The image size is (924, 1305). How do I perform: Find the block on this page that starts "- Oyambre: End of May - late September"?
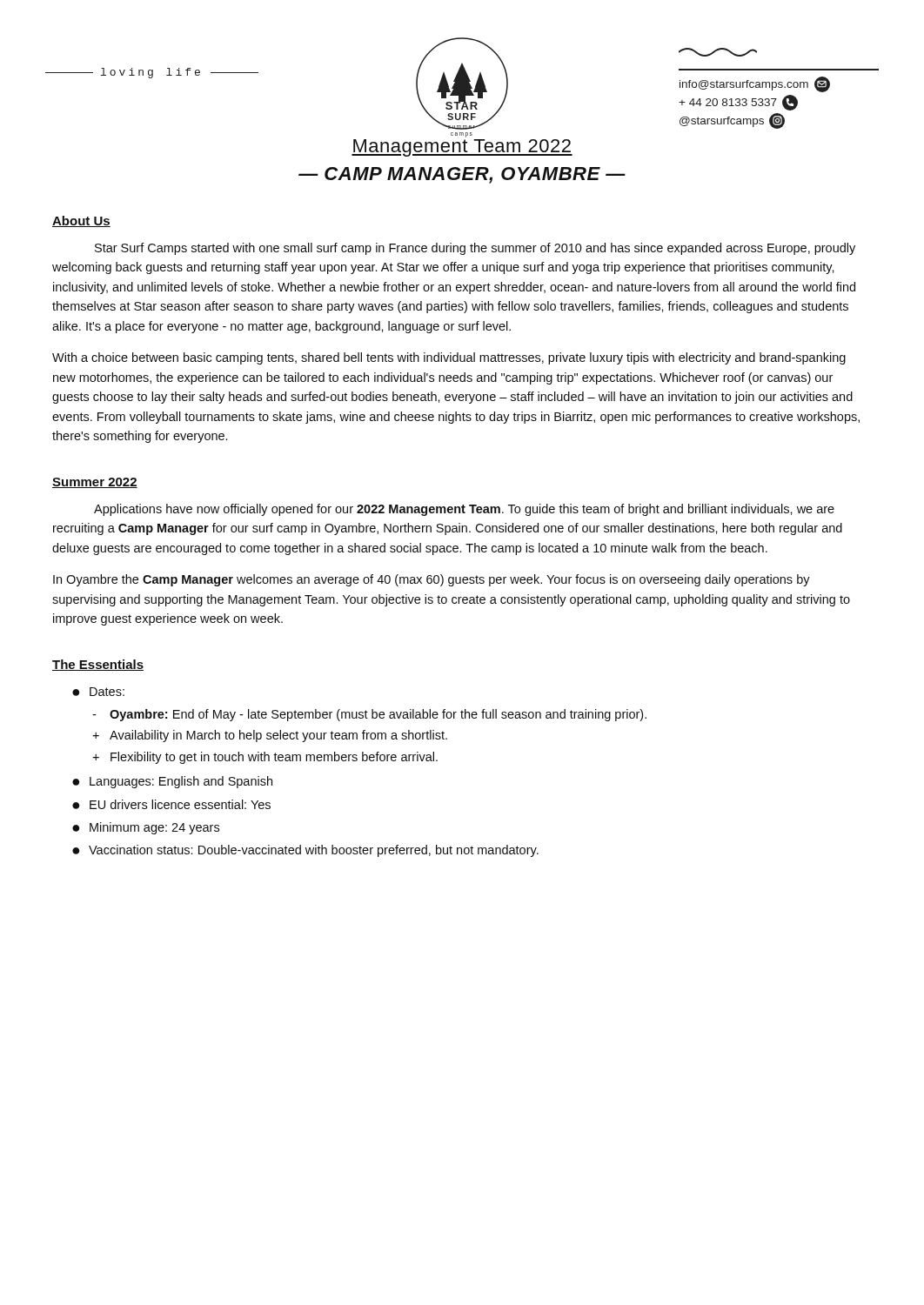370,714
